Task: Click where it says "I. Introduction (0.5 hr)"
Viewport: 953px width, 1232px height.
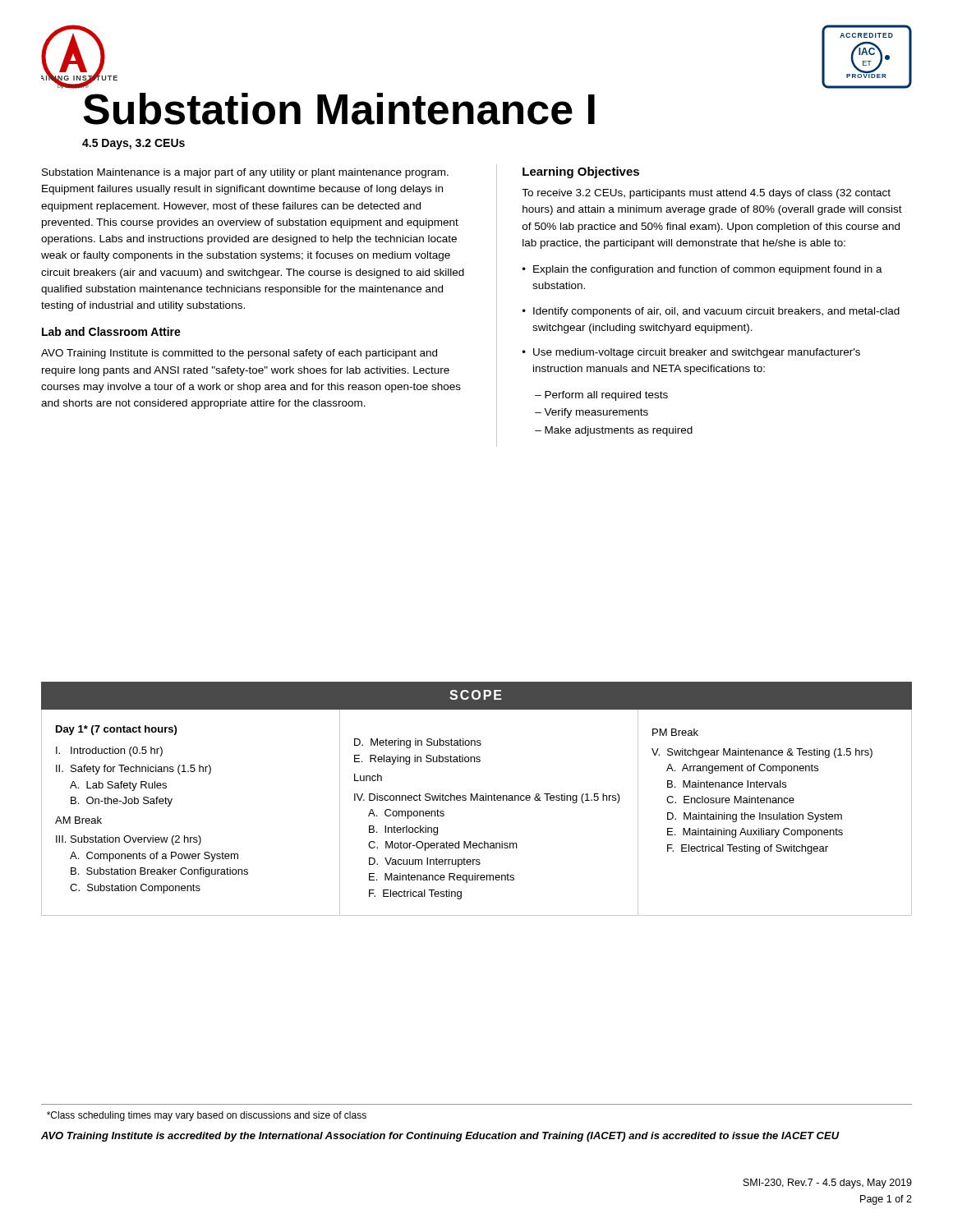Action: tap(109, 750)
